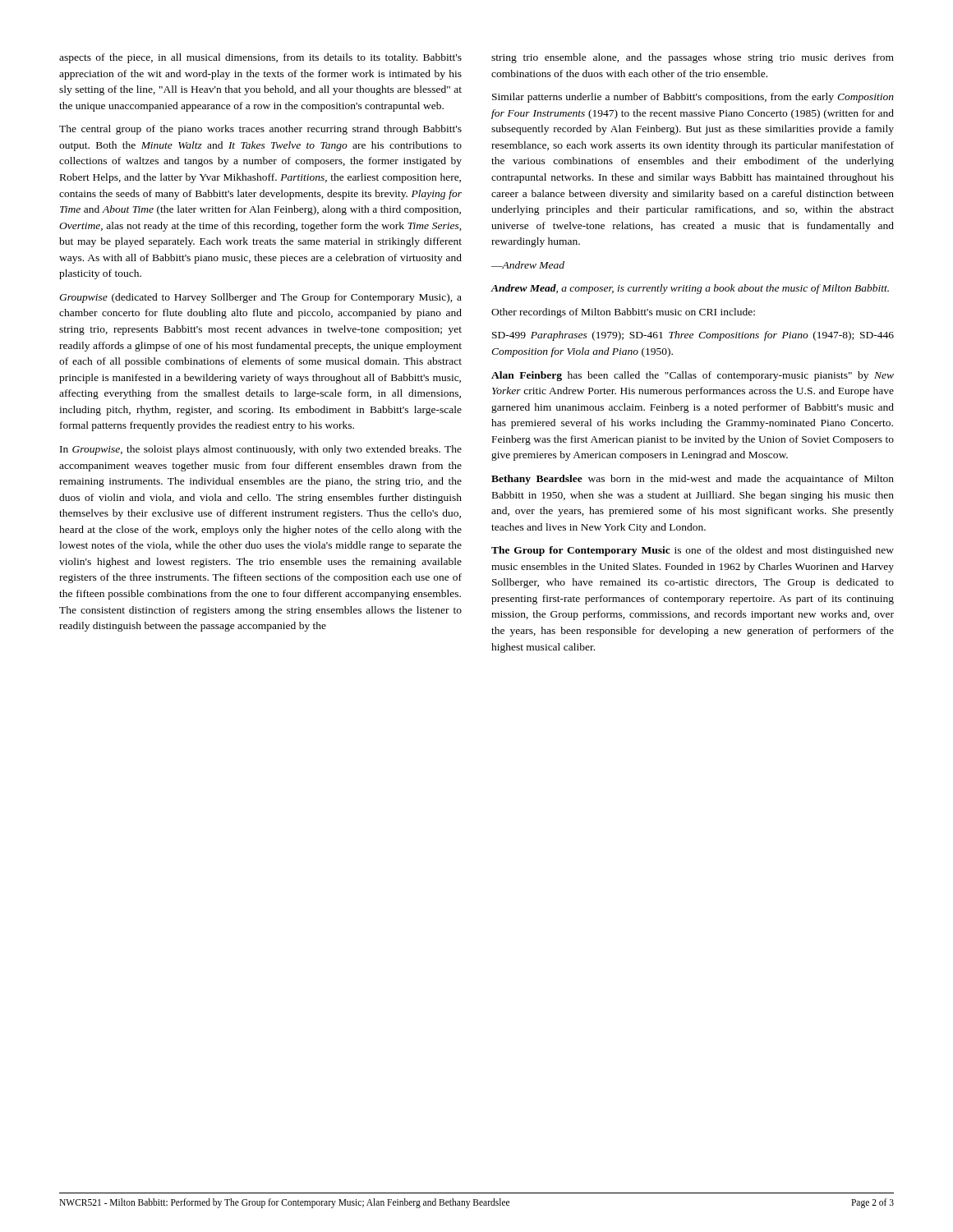This screenshot has width=953, height=1232.
Task: Find the block starting "Andrew Mead, a composer, is currently writing"
Action: [x=693, y=288]
